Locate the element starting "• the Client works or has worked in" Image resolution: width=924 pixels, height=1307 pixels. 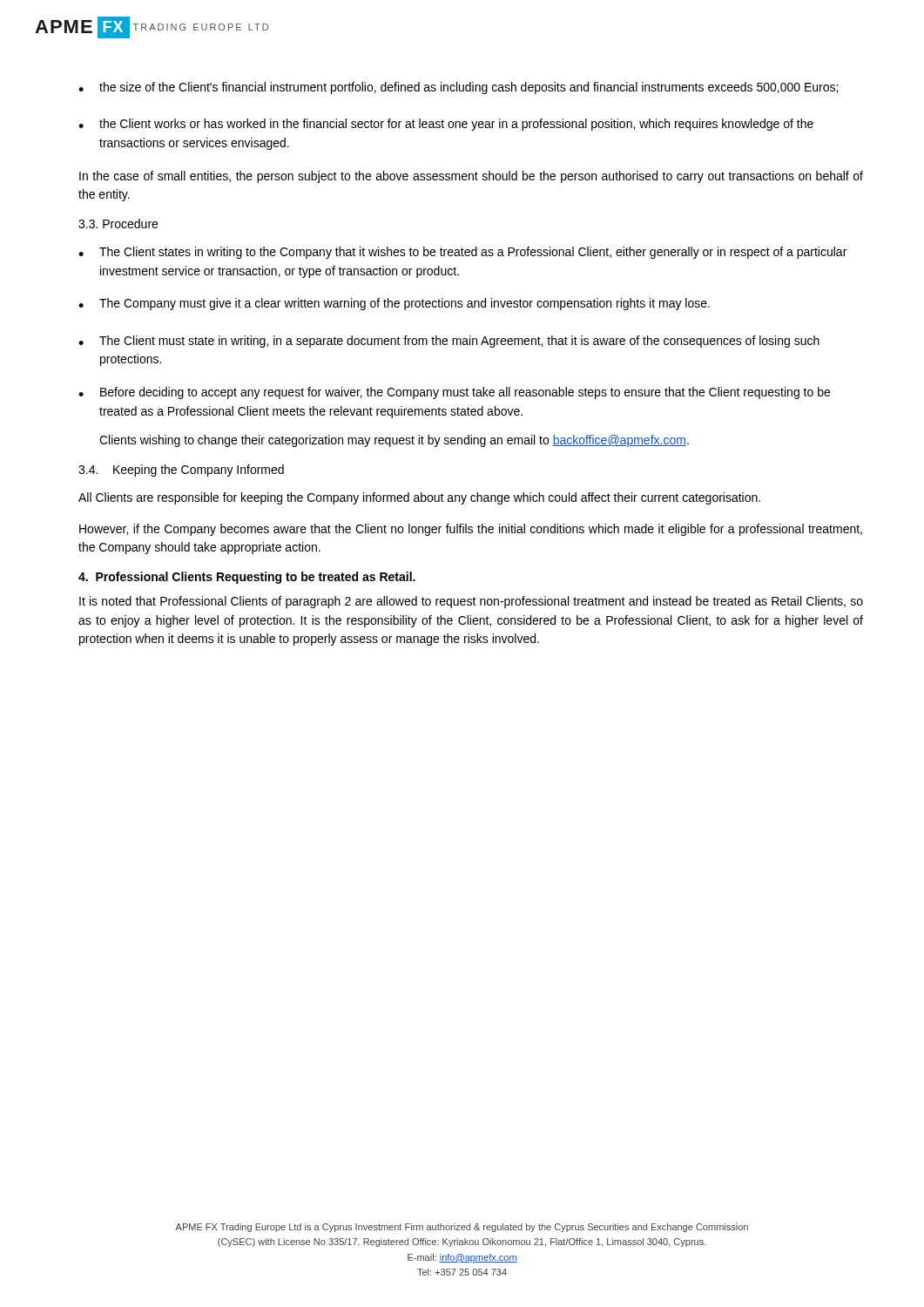click(x=471, y=134)
